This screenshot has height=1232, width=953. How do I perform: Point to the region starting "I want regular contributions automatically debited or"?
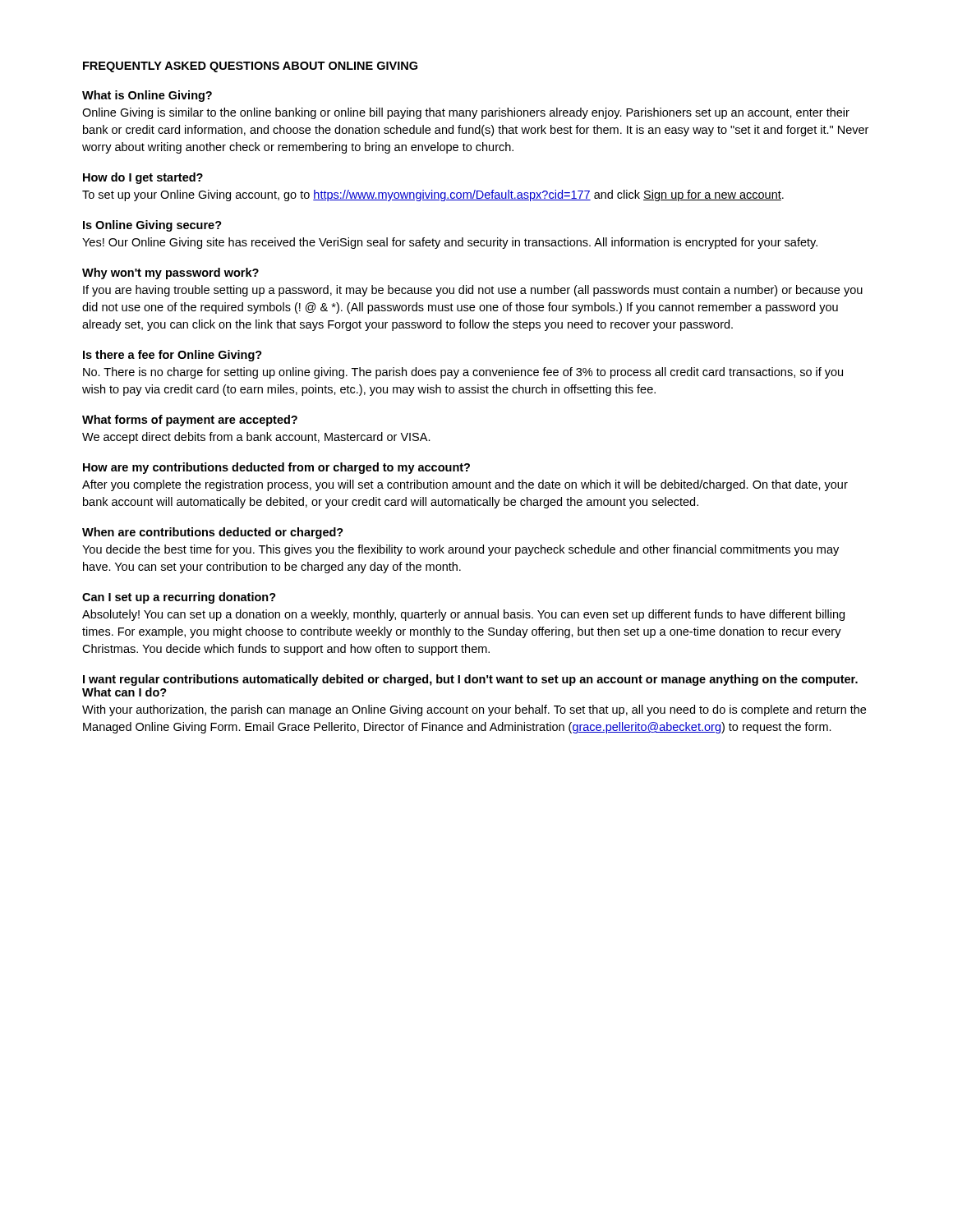point(470,686)
